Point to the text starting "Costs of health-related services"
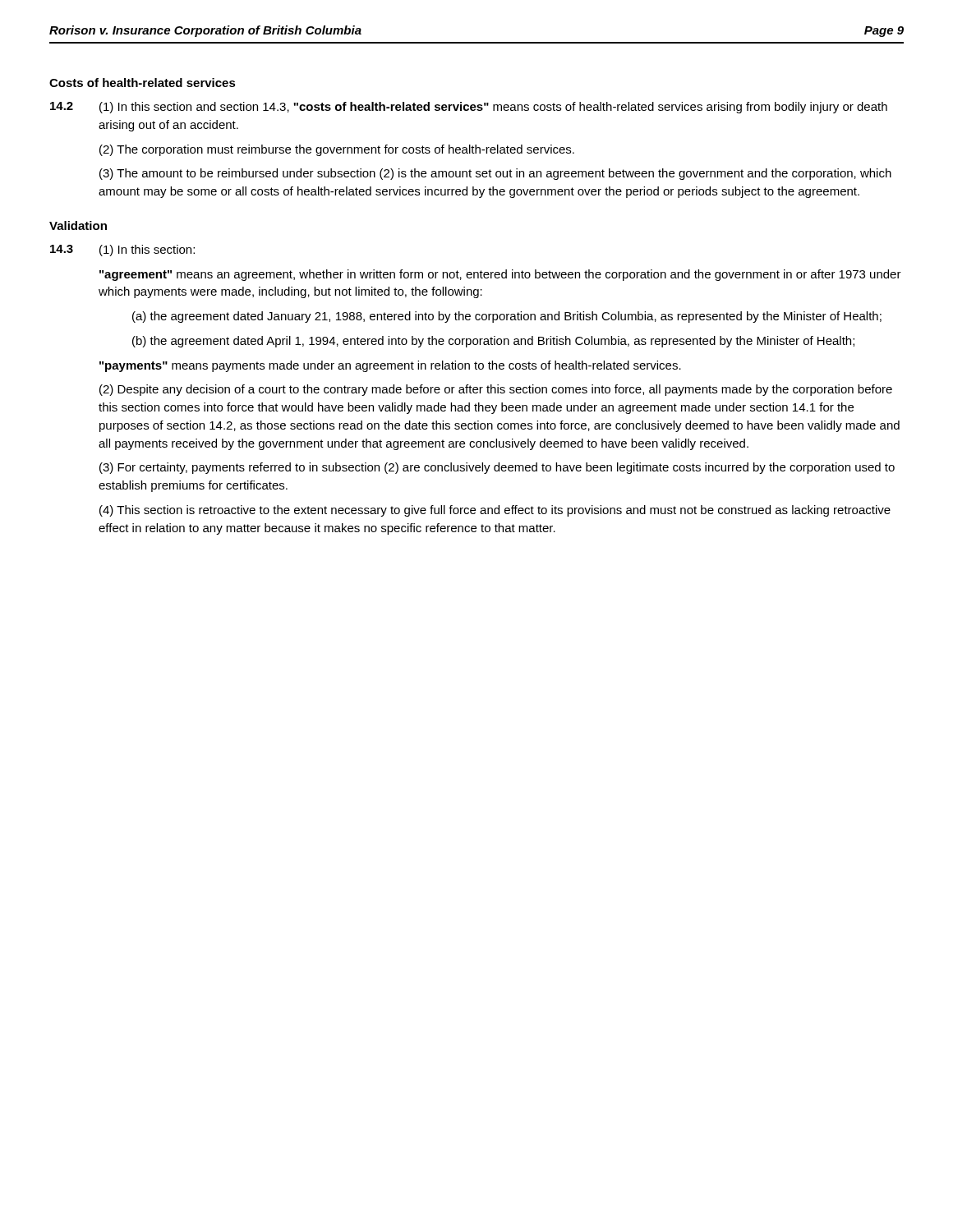The width and height of the screenshot is (953, 1232). point(142,83)
